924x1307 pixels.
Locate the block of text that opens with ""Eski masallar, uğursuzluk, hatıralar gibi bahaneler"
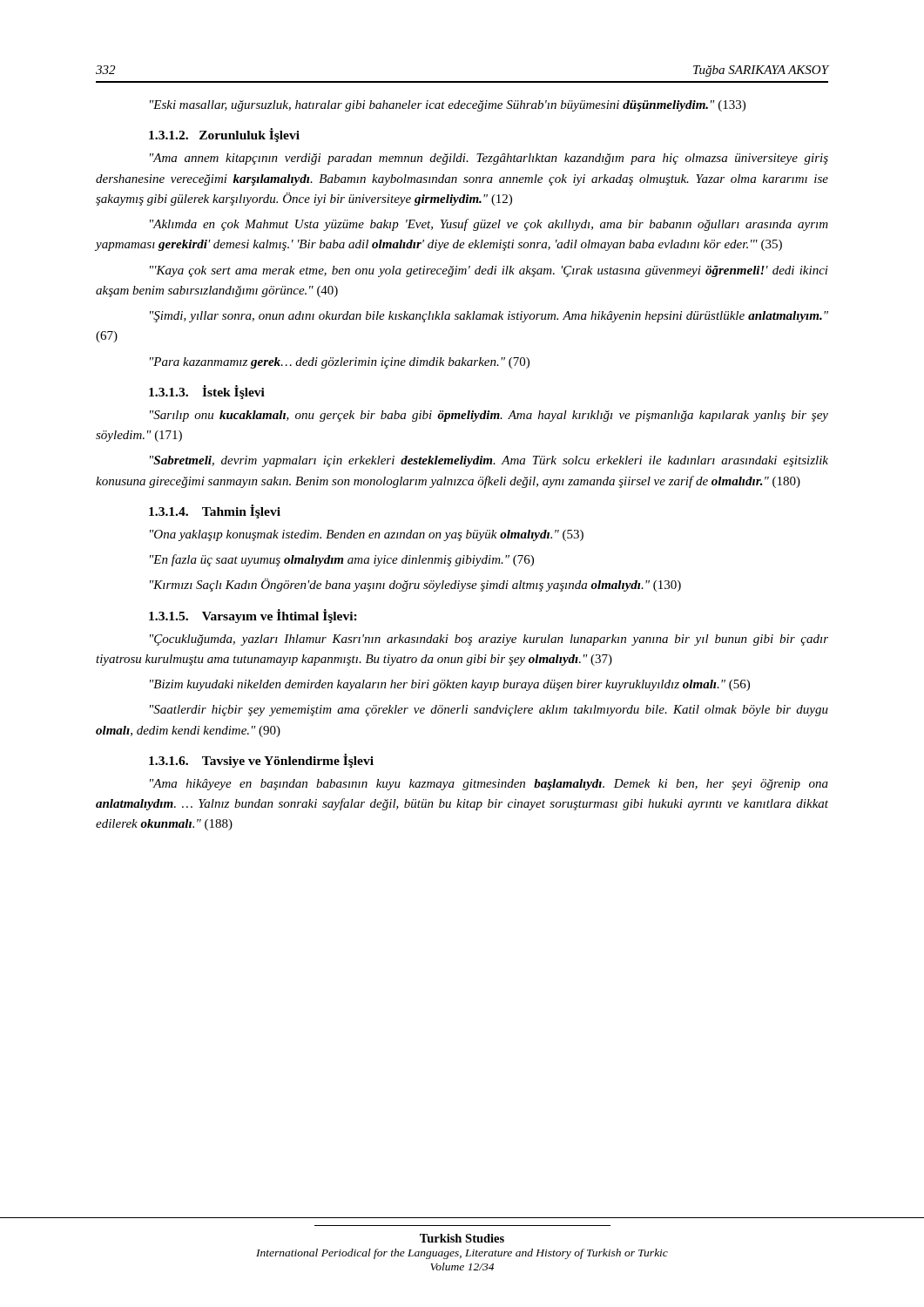click(447, 105)
